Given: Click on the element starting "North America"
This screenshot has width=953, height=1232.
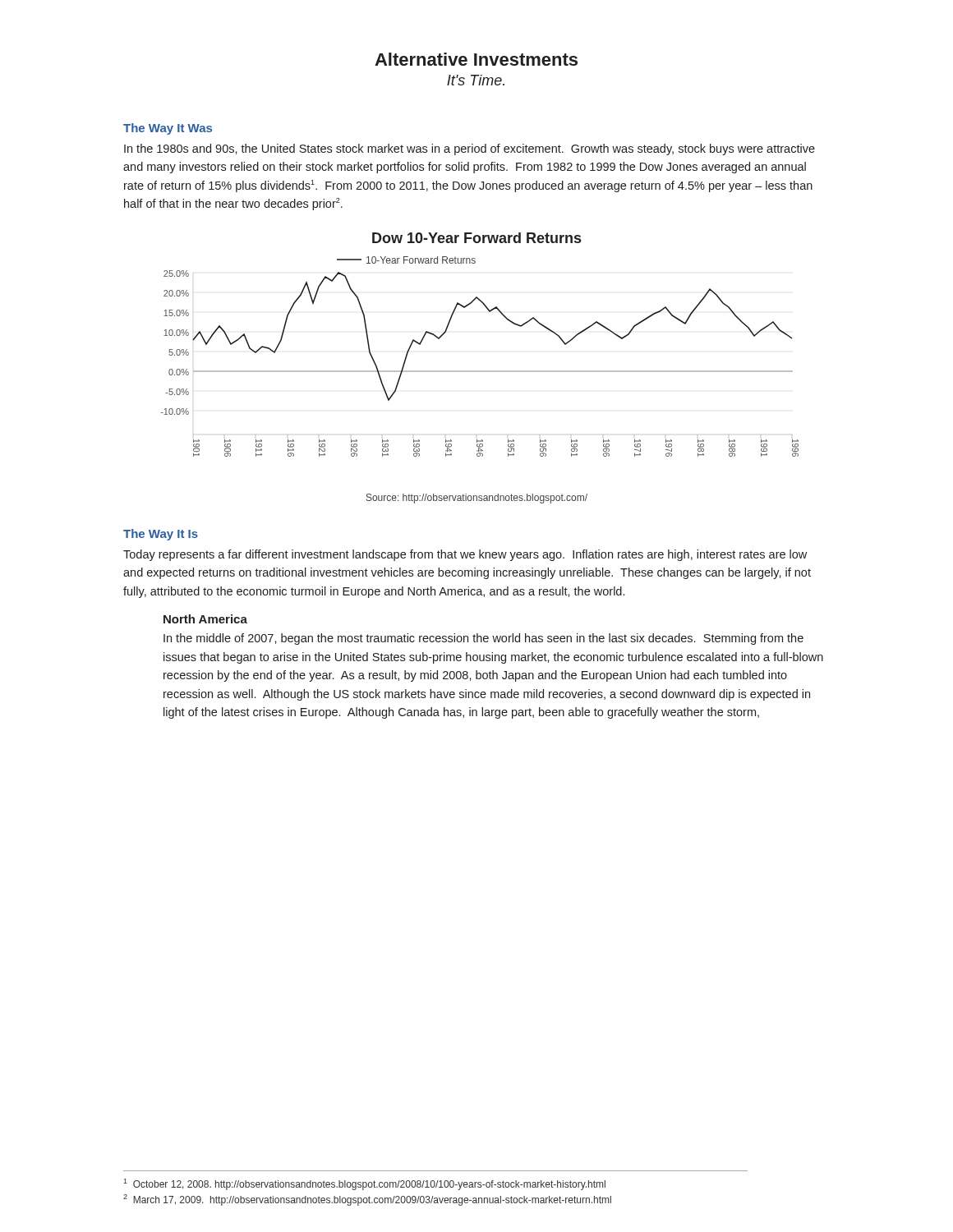Looking at the screenshot, I should click(205, 619).
